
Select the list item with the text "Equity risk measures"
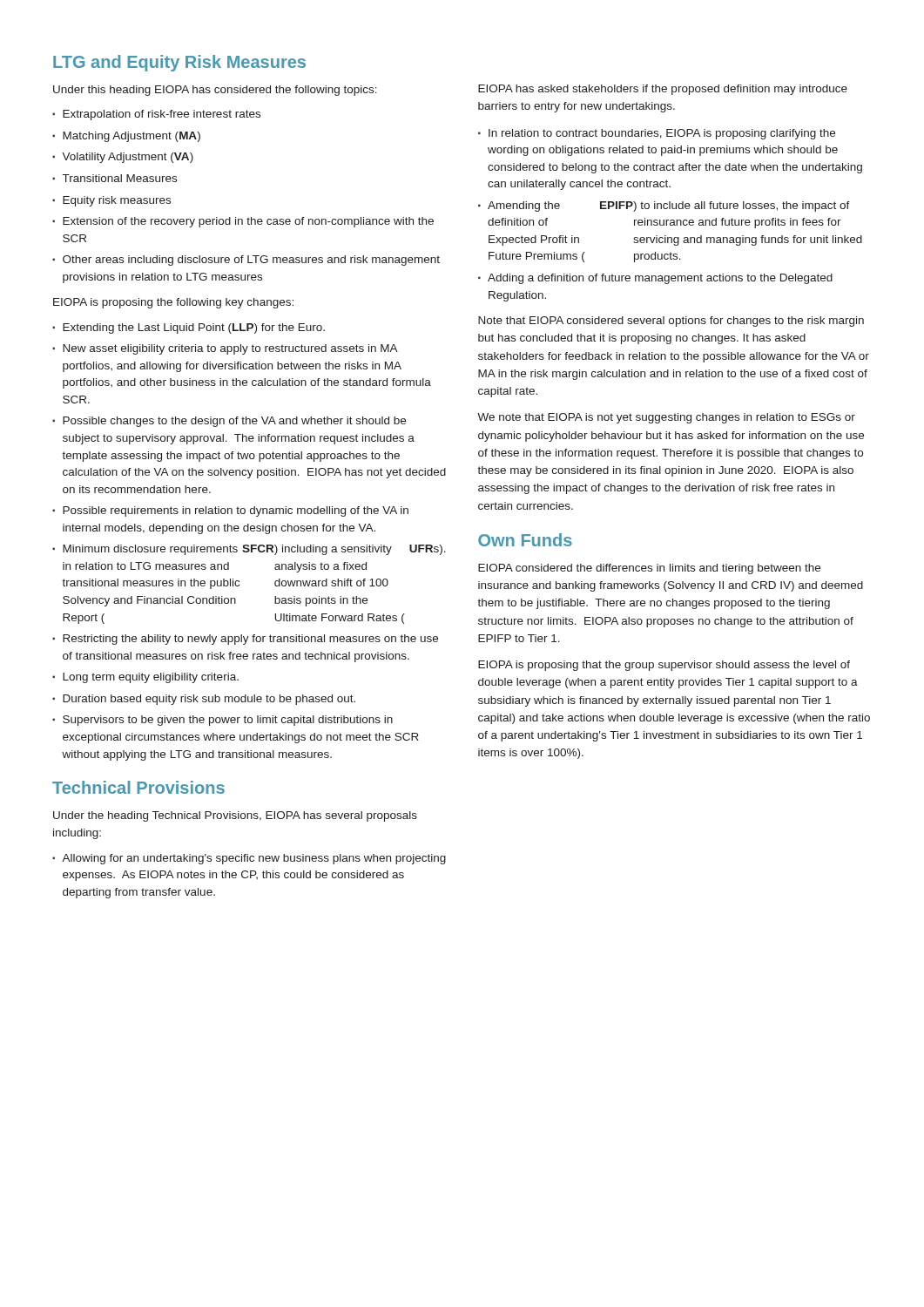click(117, 200)
